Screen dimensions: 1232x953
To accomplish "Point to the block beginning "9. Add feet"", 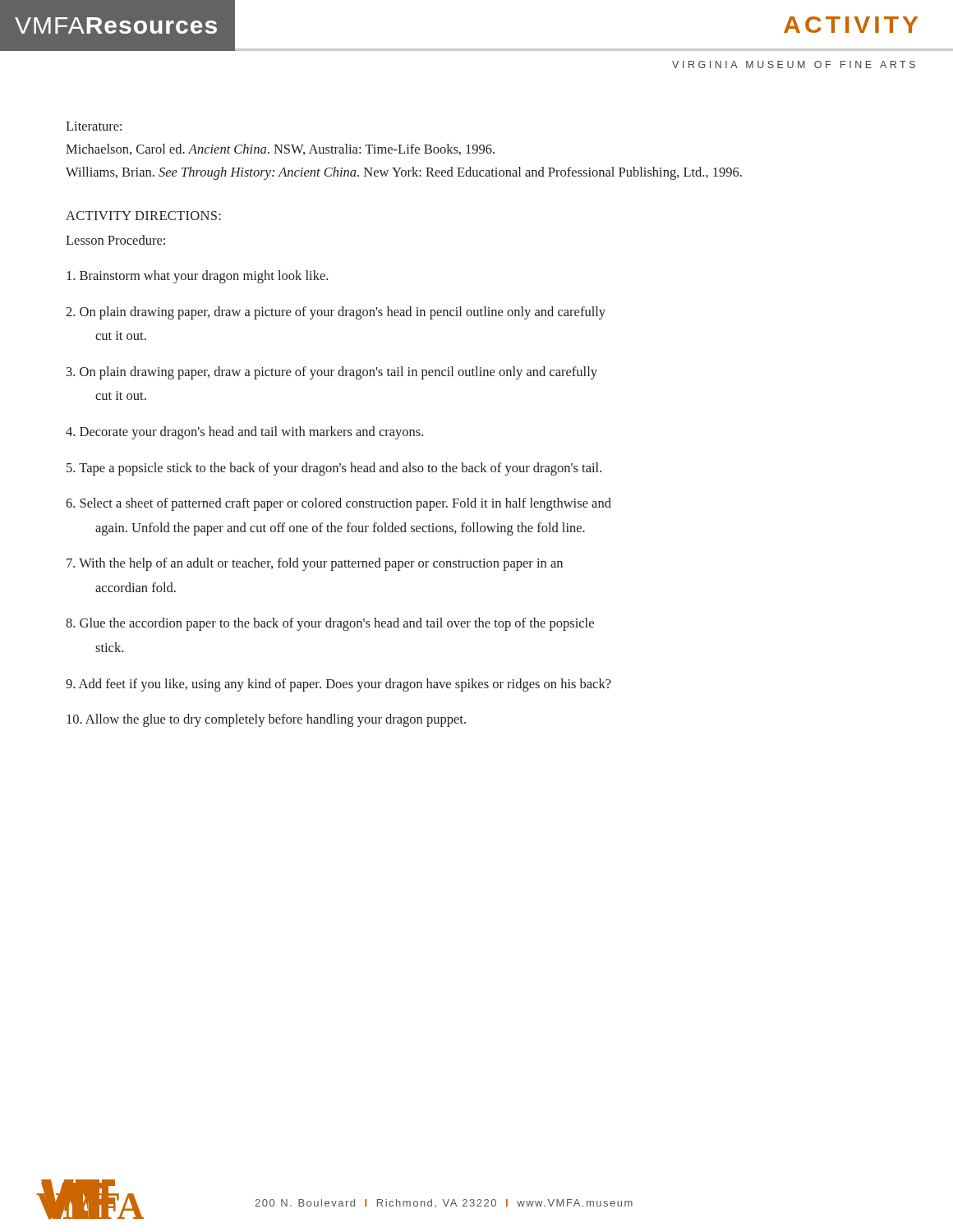I will (x=339, y=683).
